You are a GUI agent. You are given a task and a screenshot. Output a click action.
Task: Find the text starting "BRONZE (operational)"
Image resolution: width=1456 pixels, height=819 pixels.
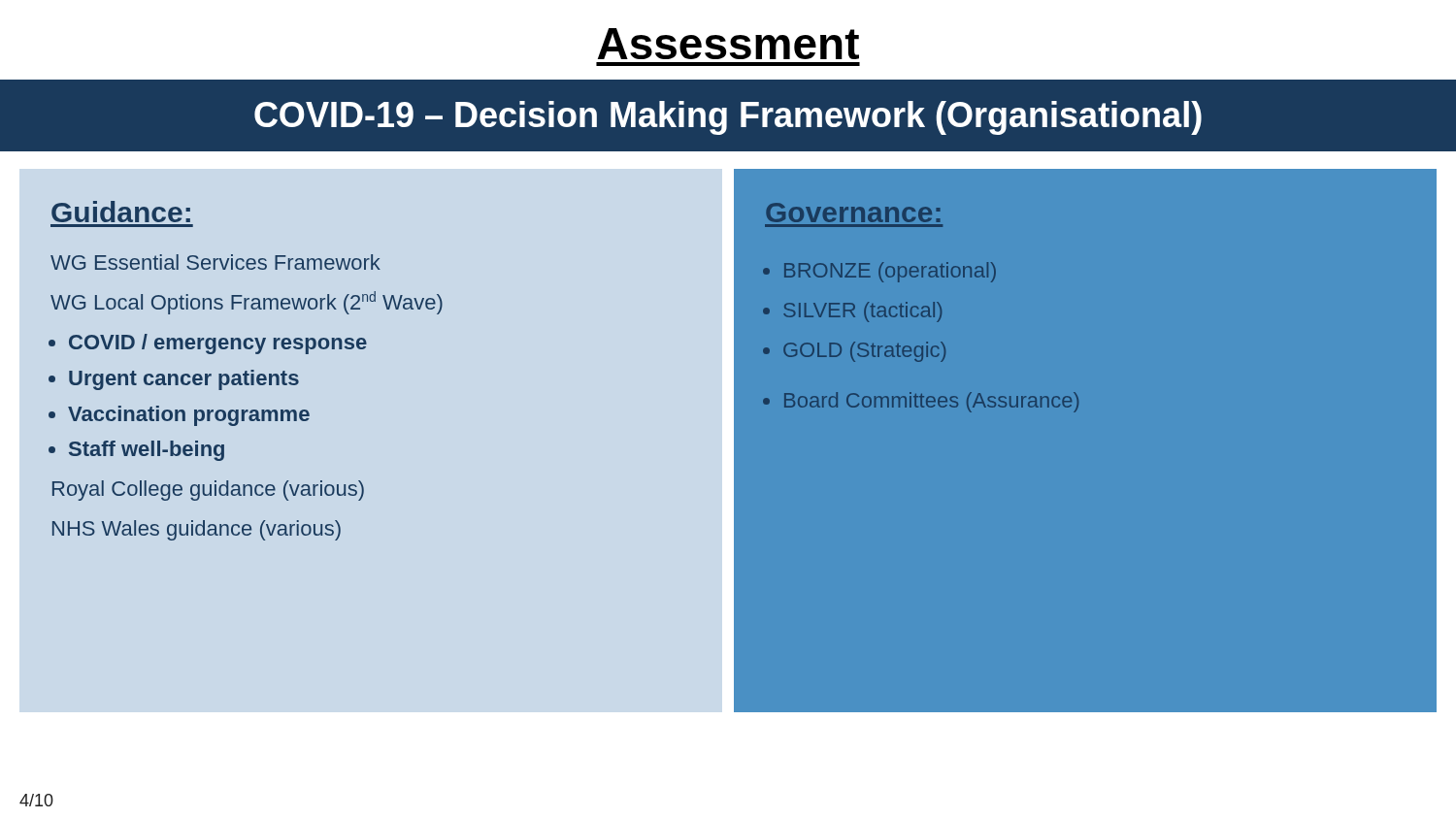tap(890, 270)
